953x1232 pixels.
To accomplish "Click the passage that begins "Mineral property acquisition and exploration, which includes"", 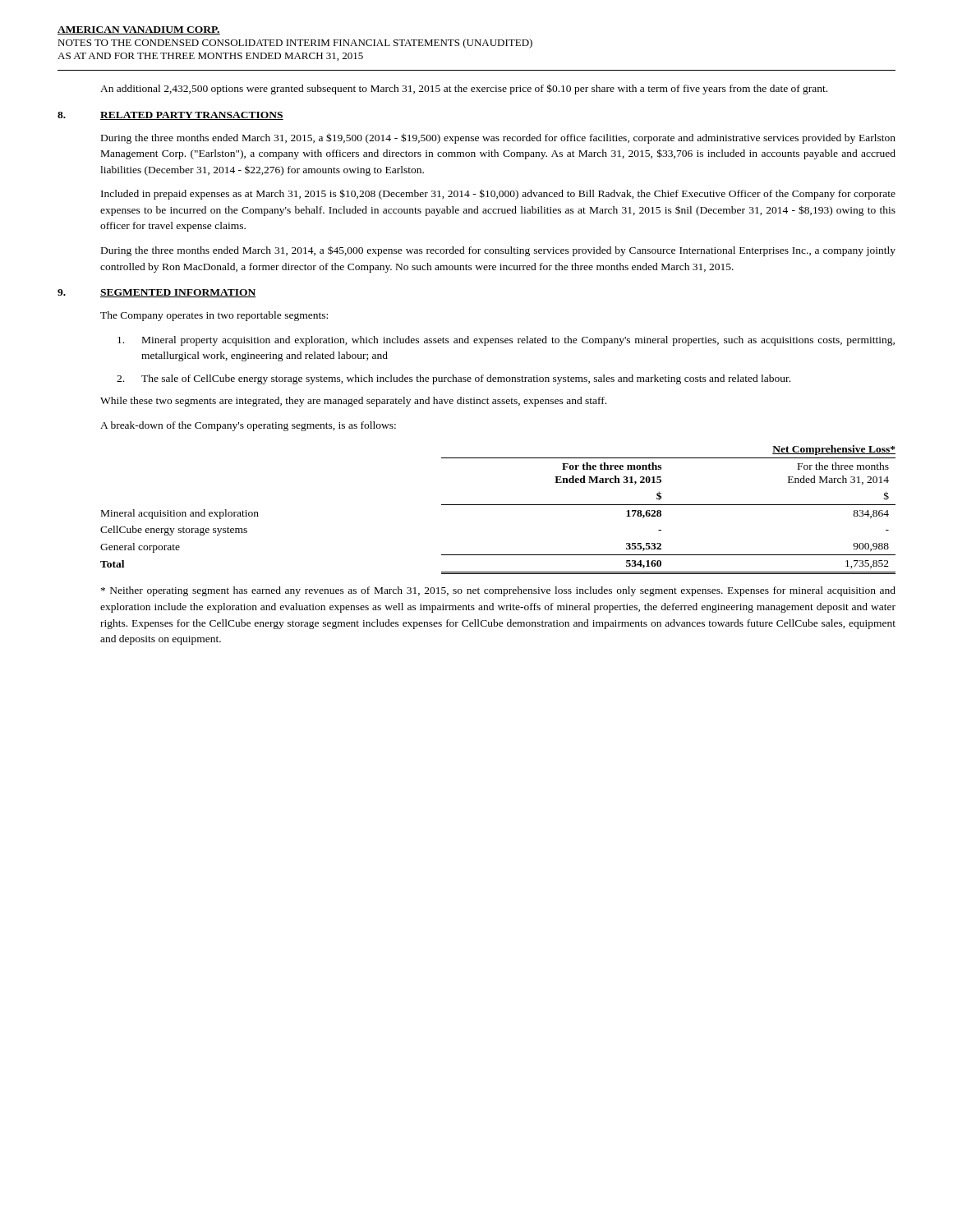I will pos(506,348).
